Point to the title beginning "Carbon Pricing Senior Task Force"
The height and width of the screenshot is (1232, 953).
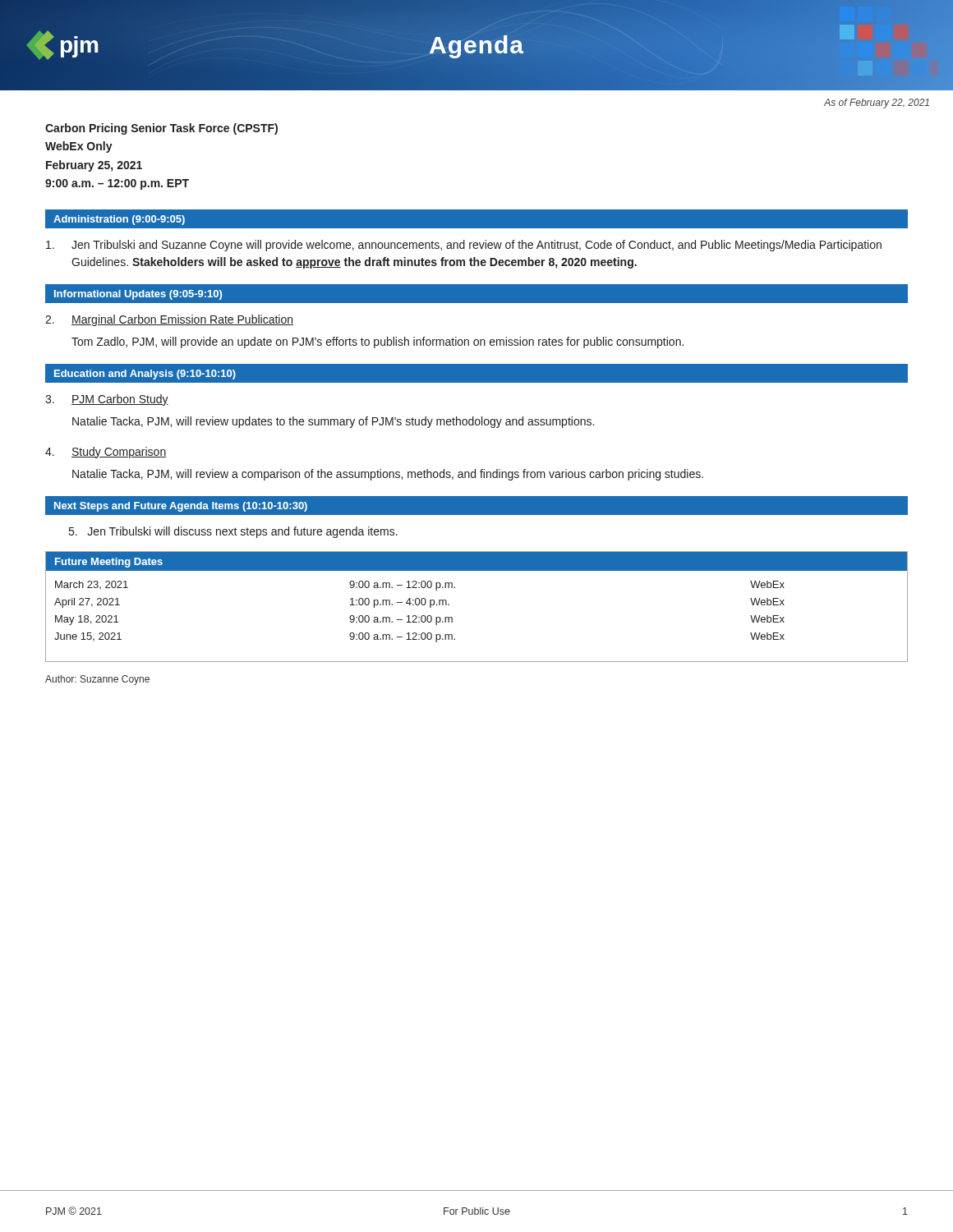pyautogui.click(x=161, y=129)
